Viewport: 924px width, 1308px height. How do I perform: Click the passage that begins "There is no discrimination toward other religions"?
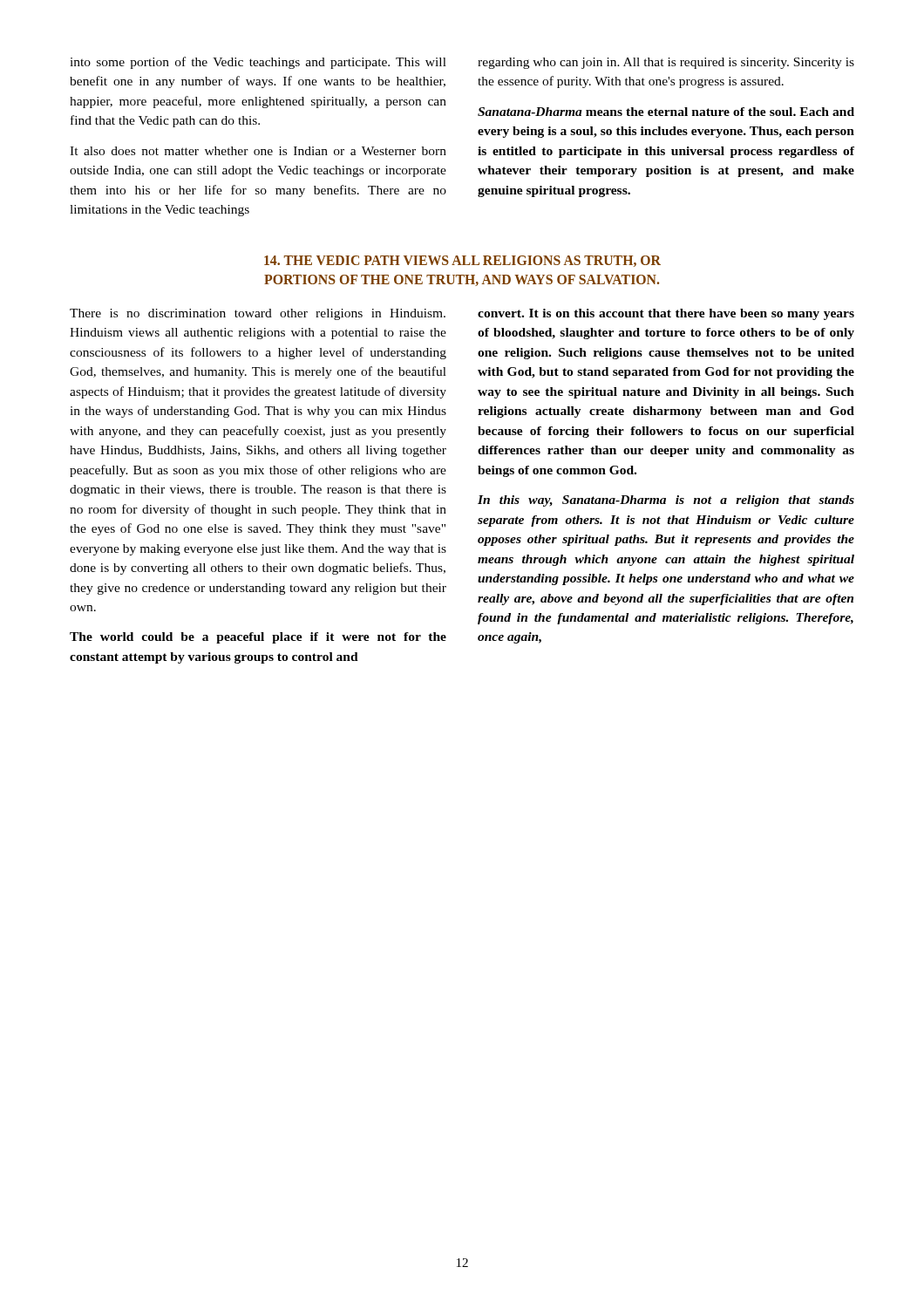click(x=258, y=460)
